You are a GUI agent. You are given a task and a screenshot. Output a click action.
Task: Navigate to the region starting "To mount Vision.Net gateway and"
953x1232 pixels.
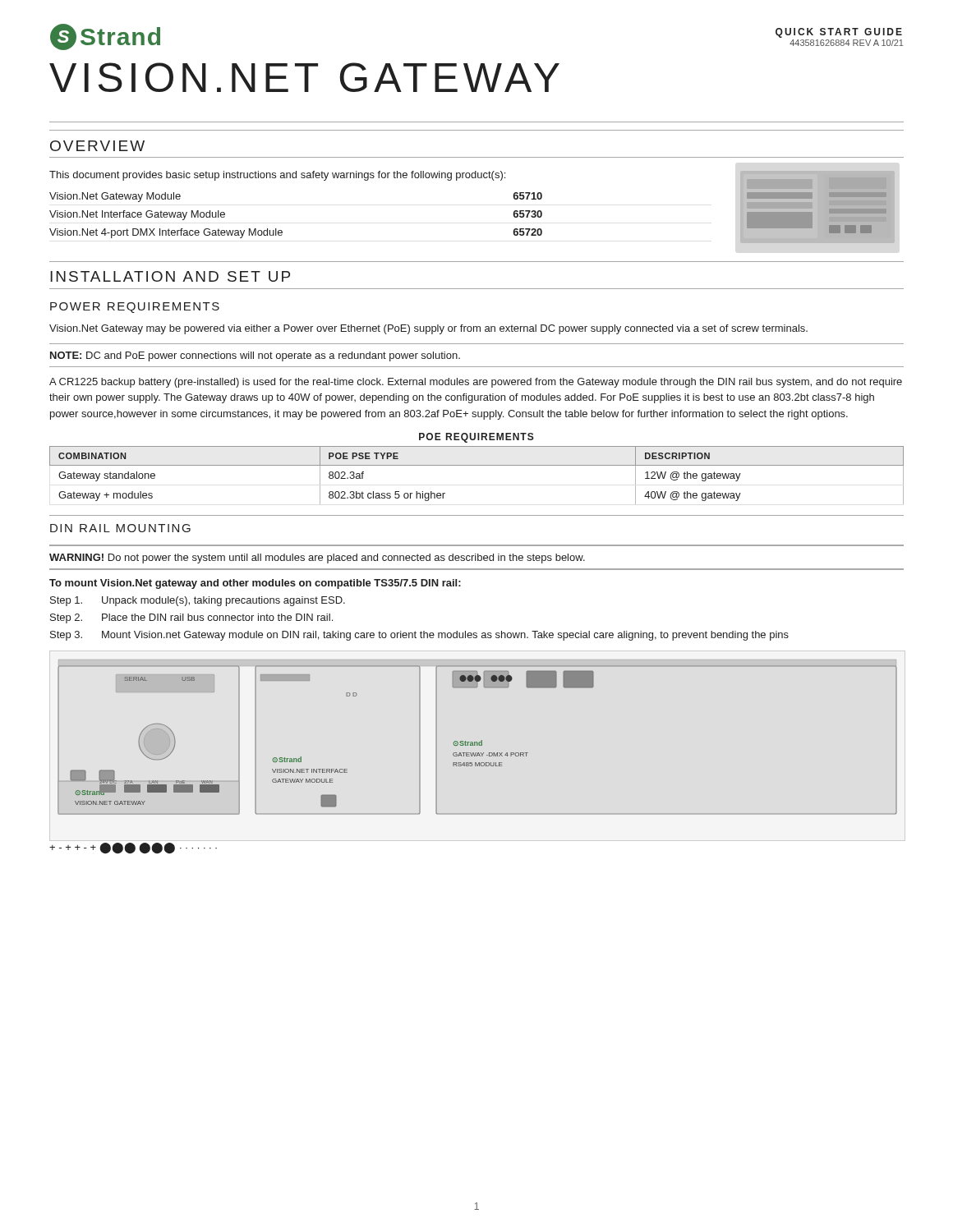(x=255, y=583)
